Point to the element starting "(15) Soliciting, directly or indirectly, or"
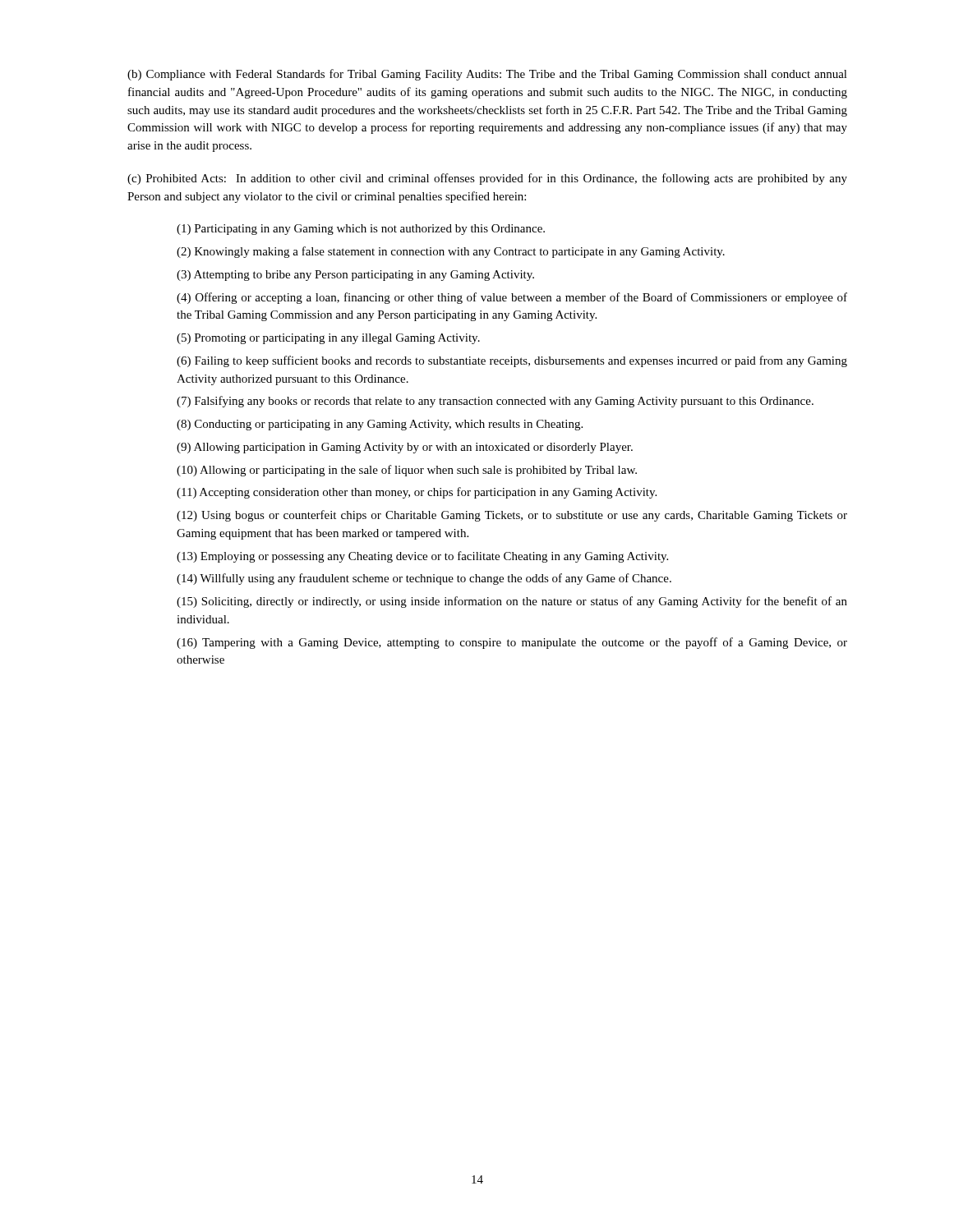The height and width of the screenshot is (1232, 954). (x=512, y=610)
